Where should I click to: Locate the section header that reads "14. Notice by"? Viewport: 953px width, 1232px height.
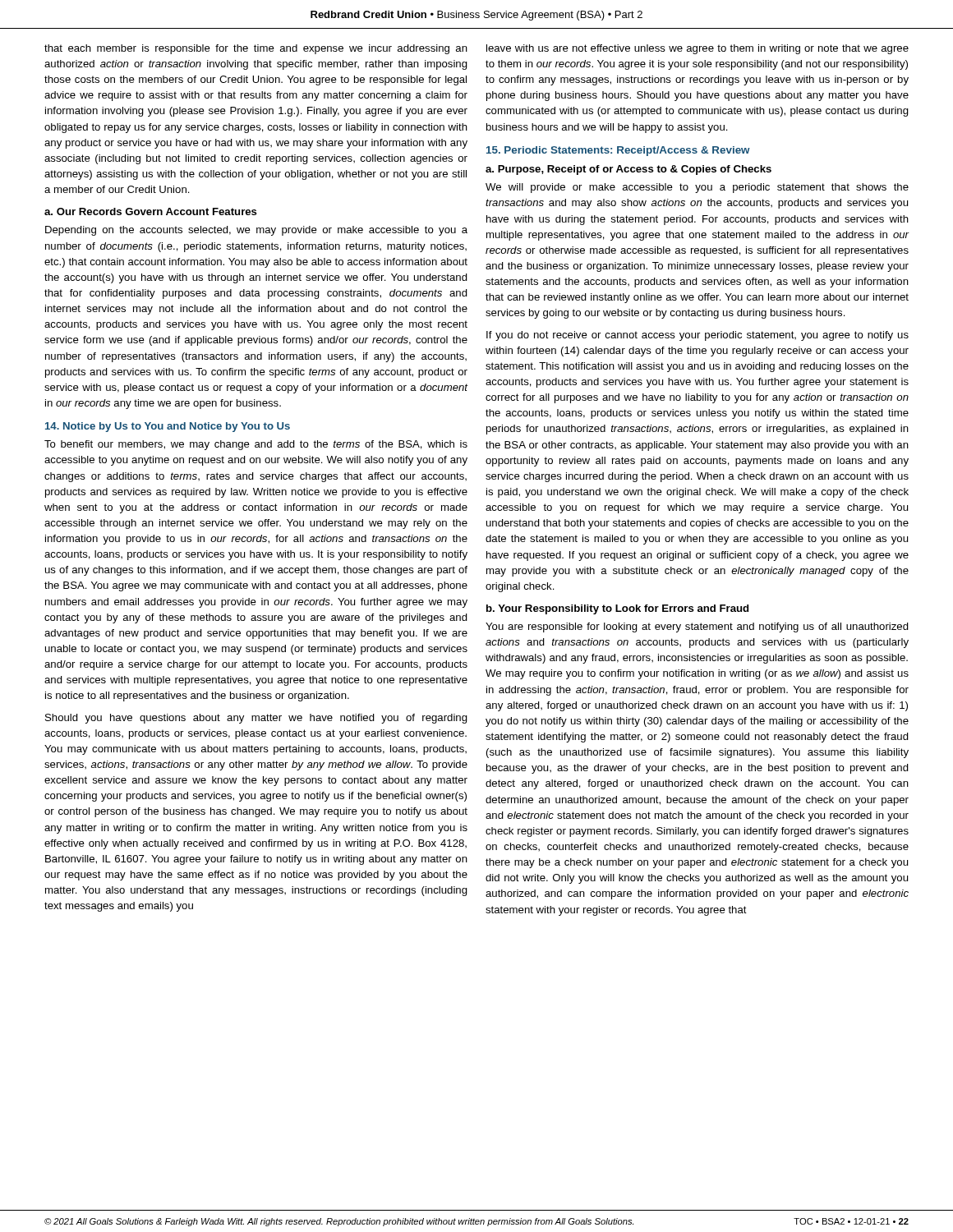tap(167, 426)
